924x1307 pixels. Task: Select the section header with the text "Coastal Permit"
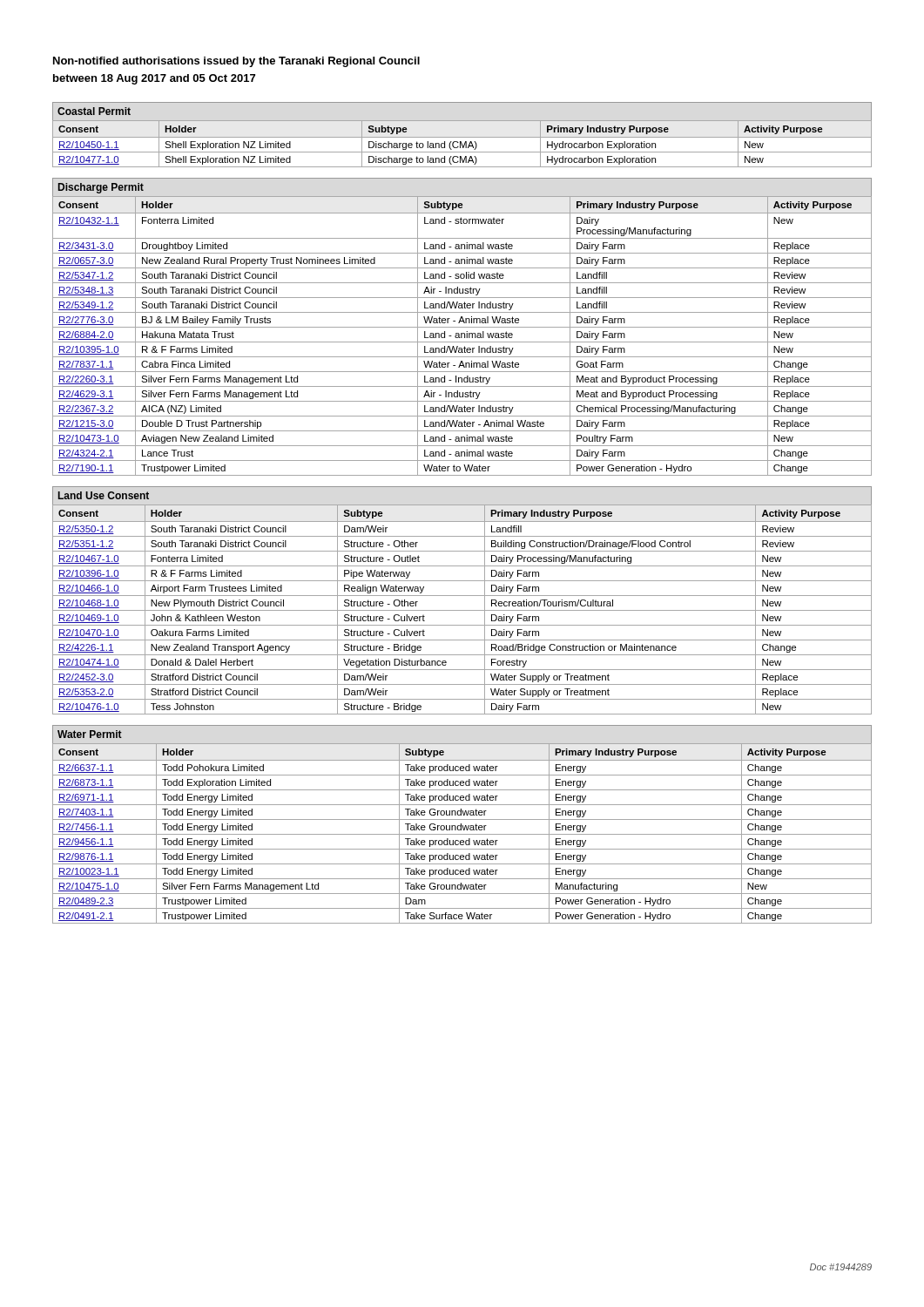(x=94, y=112)
